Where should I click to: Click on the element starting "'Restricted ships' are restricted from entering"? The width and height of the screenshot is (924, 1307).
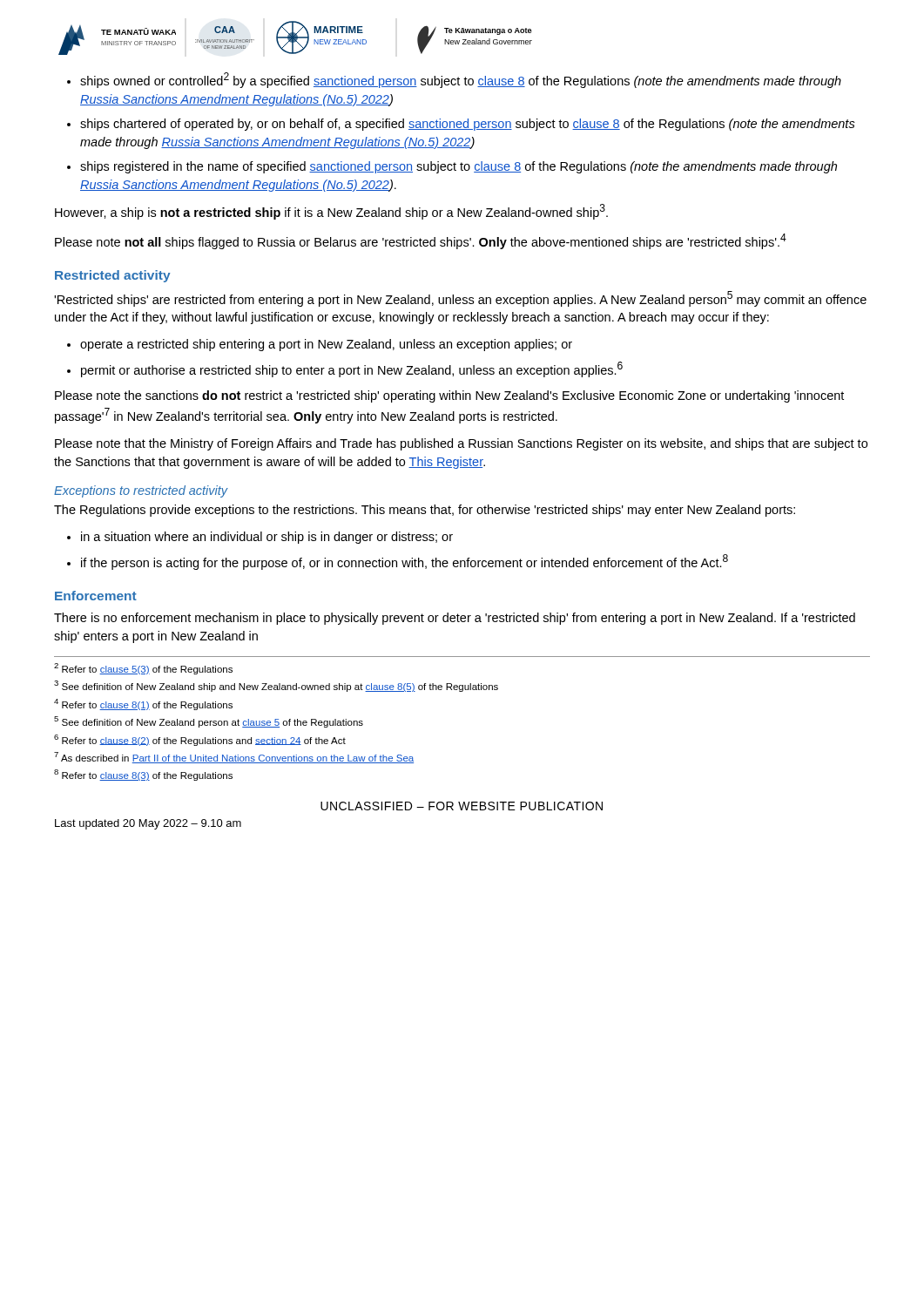click(x=460, y=307)
